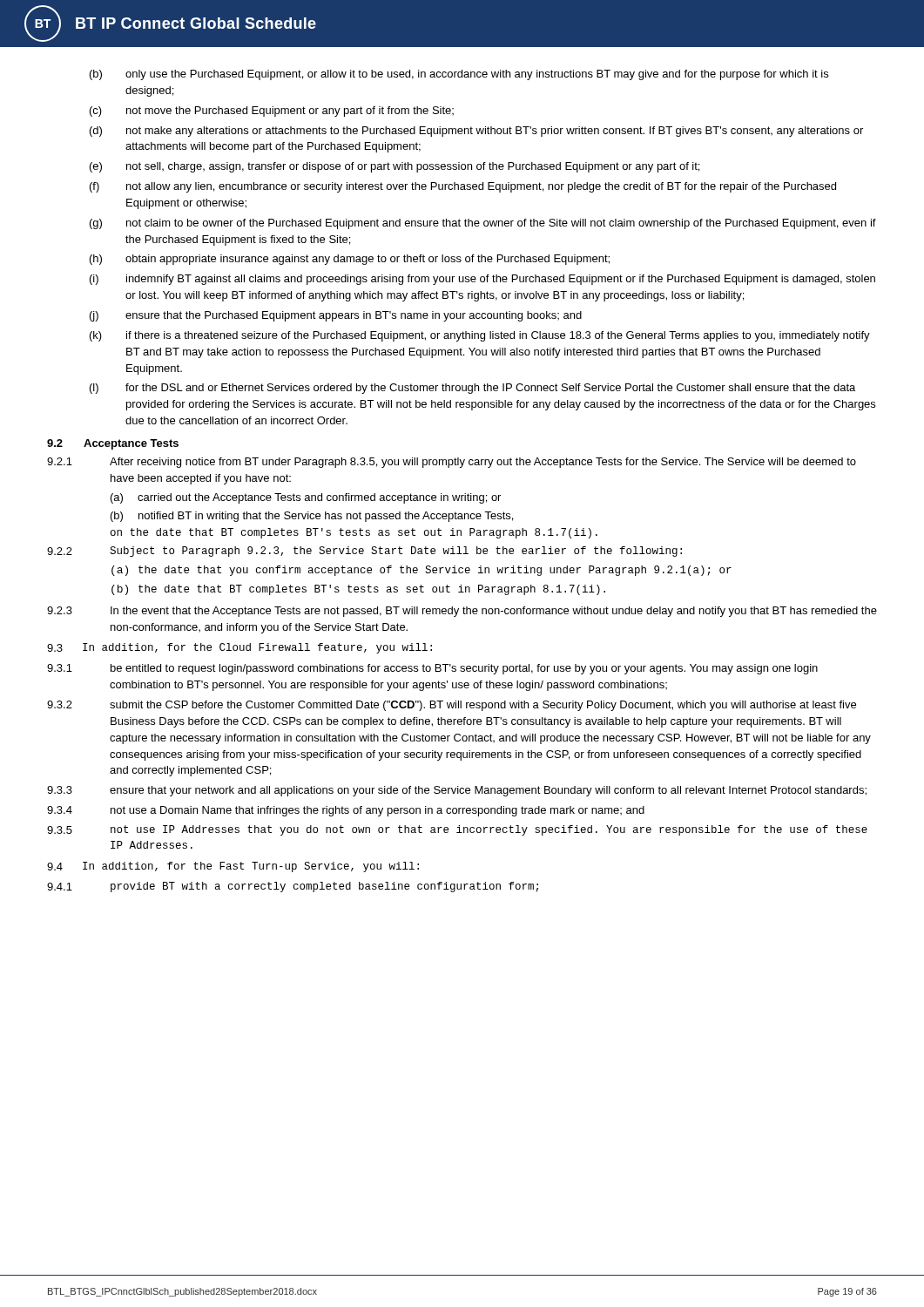Screen dimensions: 1307x924
Task: Find the block starting "(b) only use the Purchased Equipment,"
Action: 462,83
